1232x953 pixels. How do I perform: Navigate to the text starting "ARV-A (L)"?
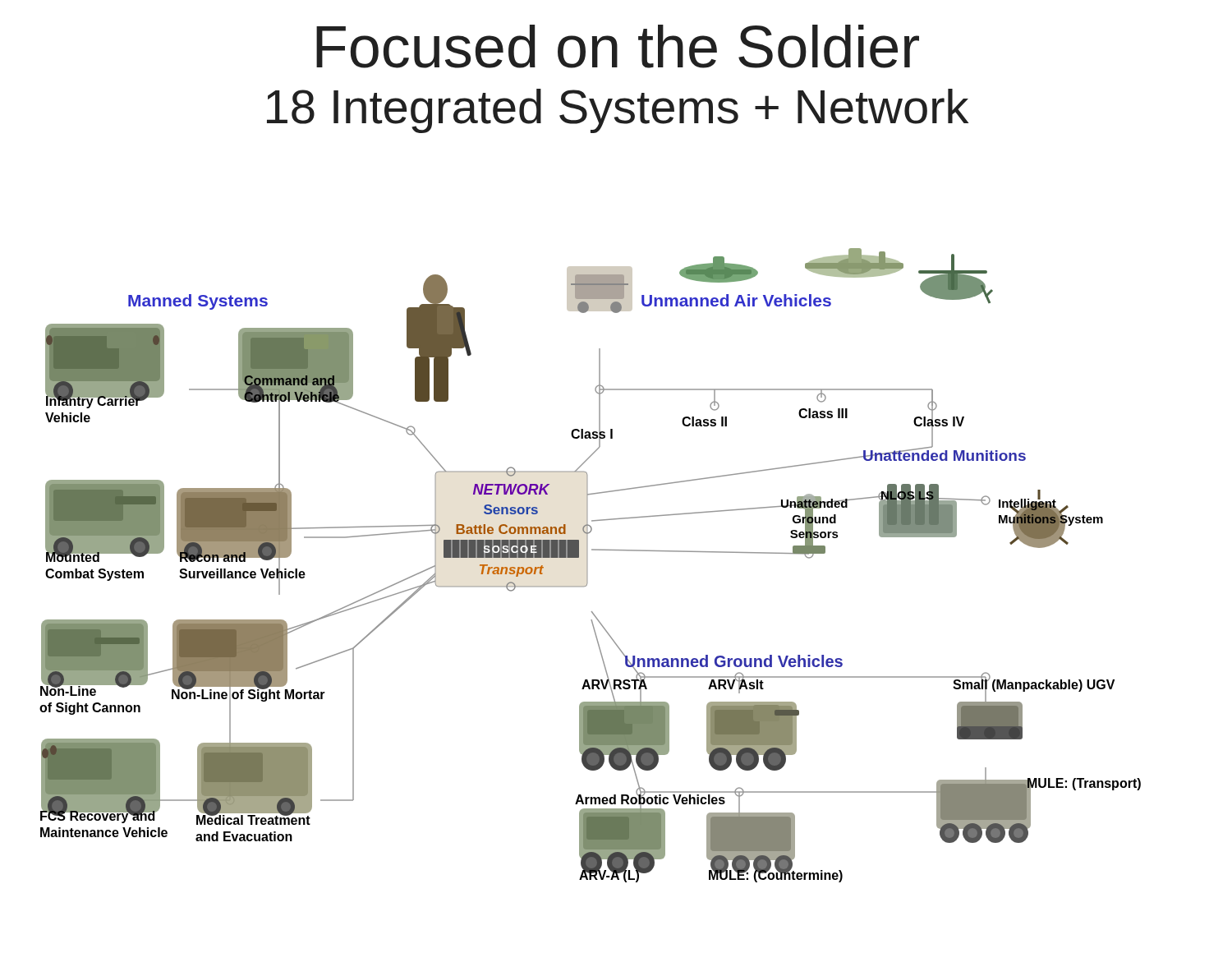click(x=609, y=875)
